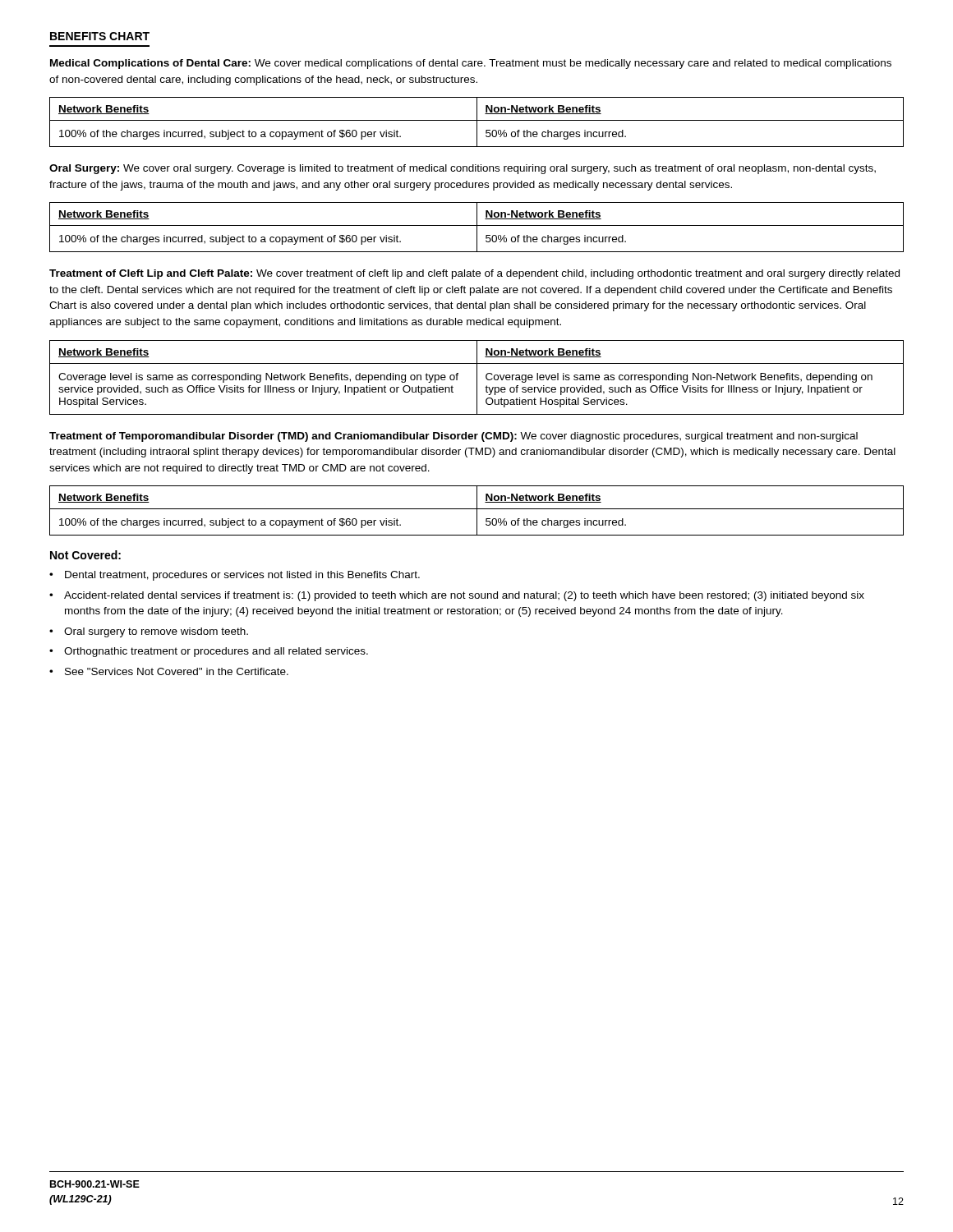Locate the list item that reads "• Oral surgery to"
The image size is (953, 1232).
[149, 631]
